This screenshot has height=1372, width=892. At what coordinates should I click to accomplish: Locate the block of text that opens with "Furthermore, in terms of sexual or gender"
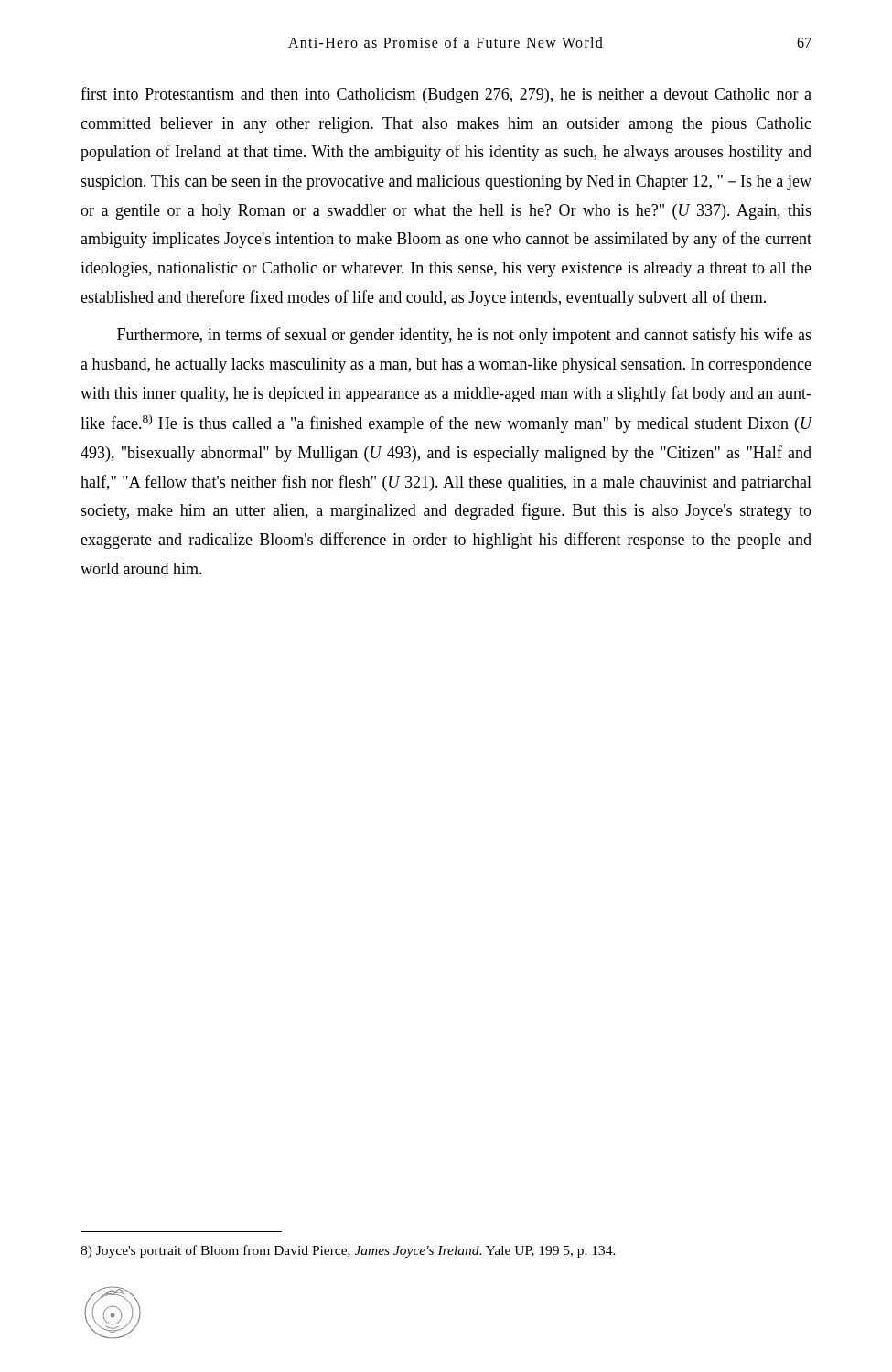pos(446,452)
